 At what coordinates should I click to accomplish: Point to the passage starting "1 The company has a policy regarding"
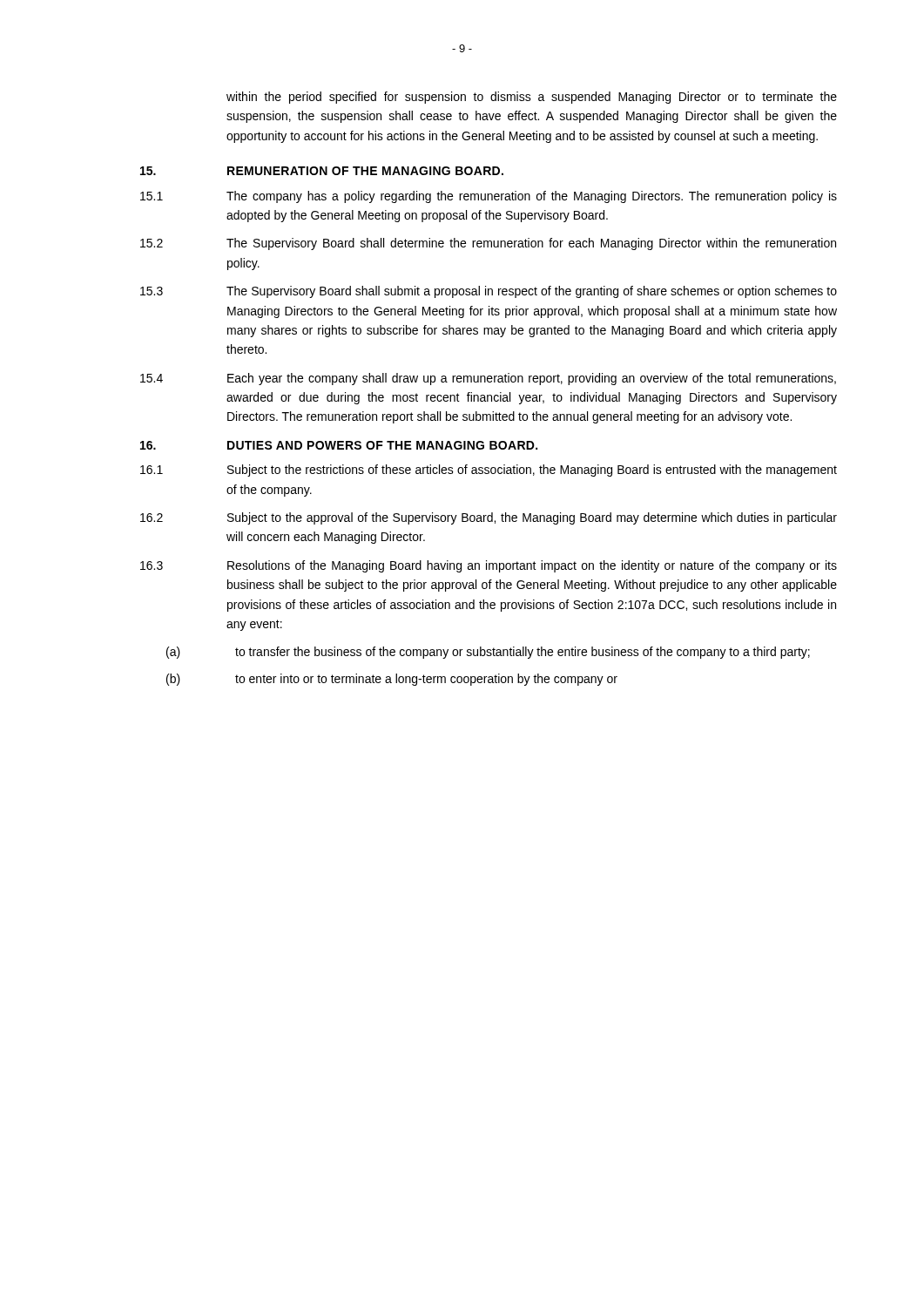point(488,206)
